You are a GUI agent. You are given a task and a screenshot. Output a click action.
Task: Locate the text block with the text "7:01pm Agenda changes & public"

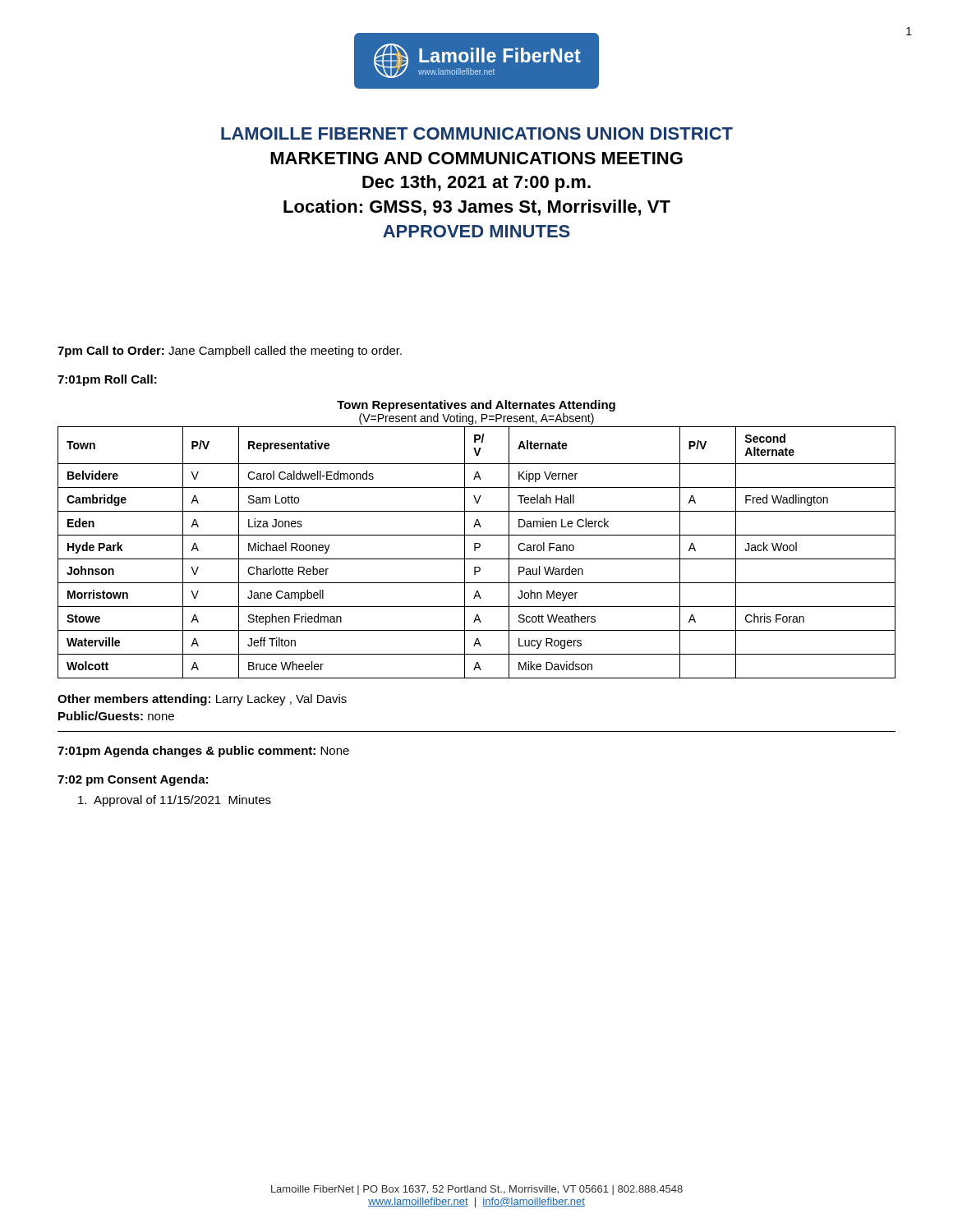point(203,750)
